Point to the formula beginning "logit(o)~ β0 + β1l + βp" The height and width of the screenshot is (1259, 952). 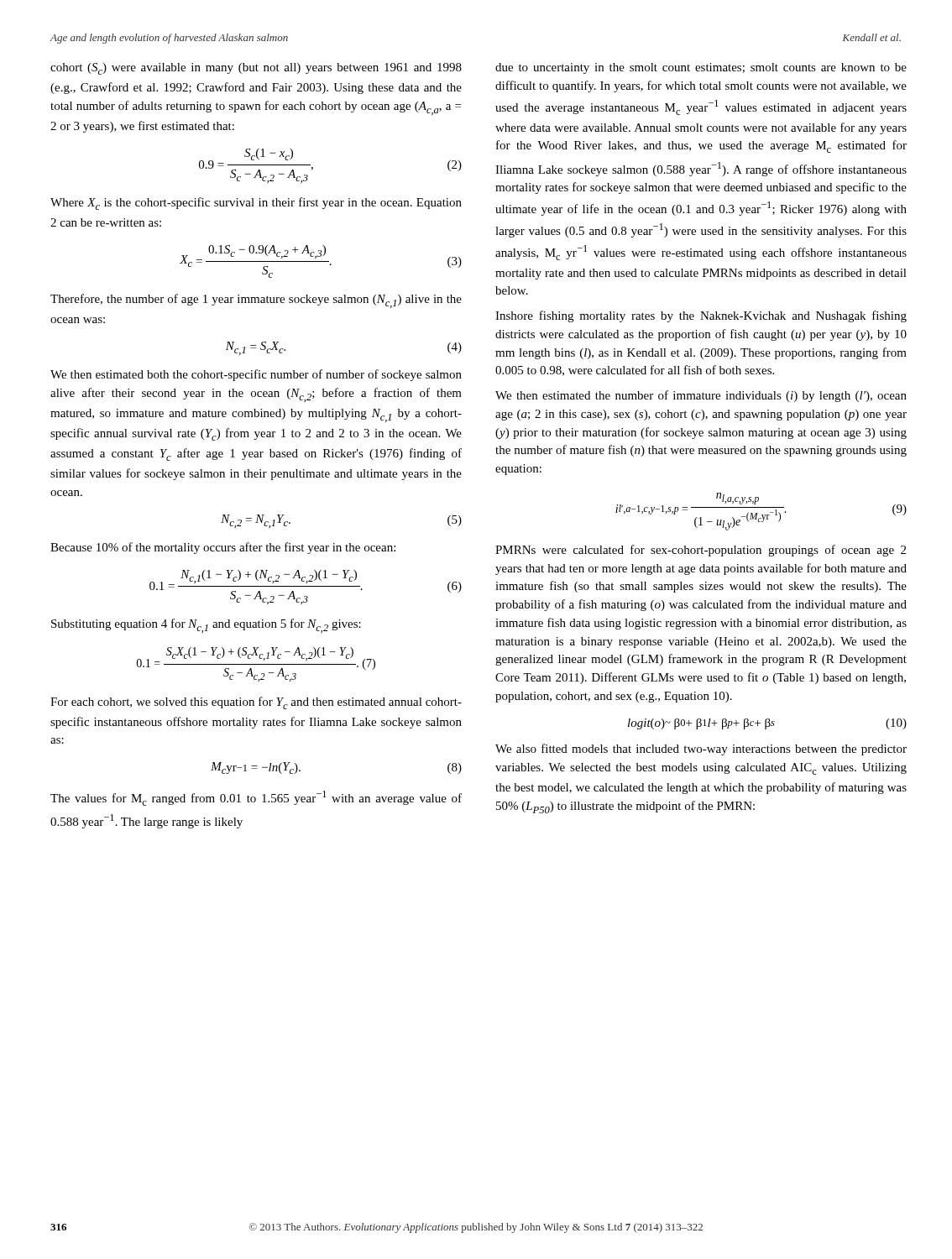(x=701, y=723)
